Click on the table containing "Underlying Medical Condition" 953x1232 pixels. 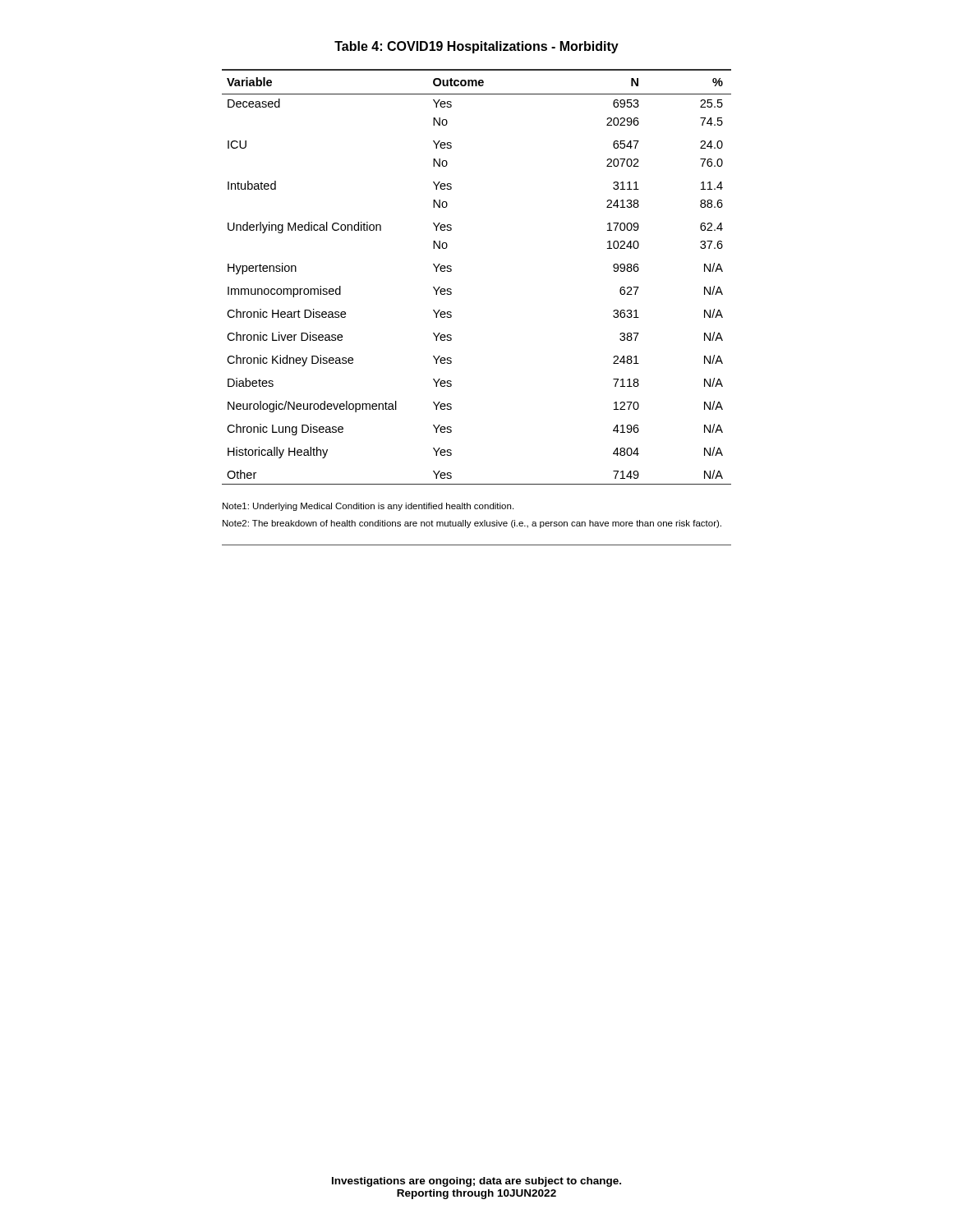point(476,280)
